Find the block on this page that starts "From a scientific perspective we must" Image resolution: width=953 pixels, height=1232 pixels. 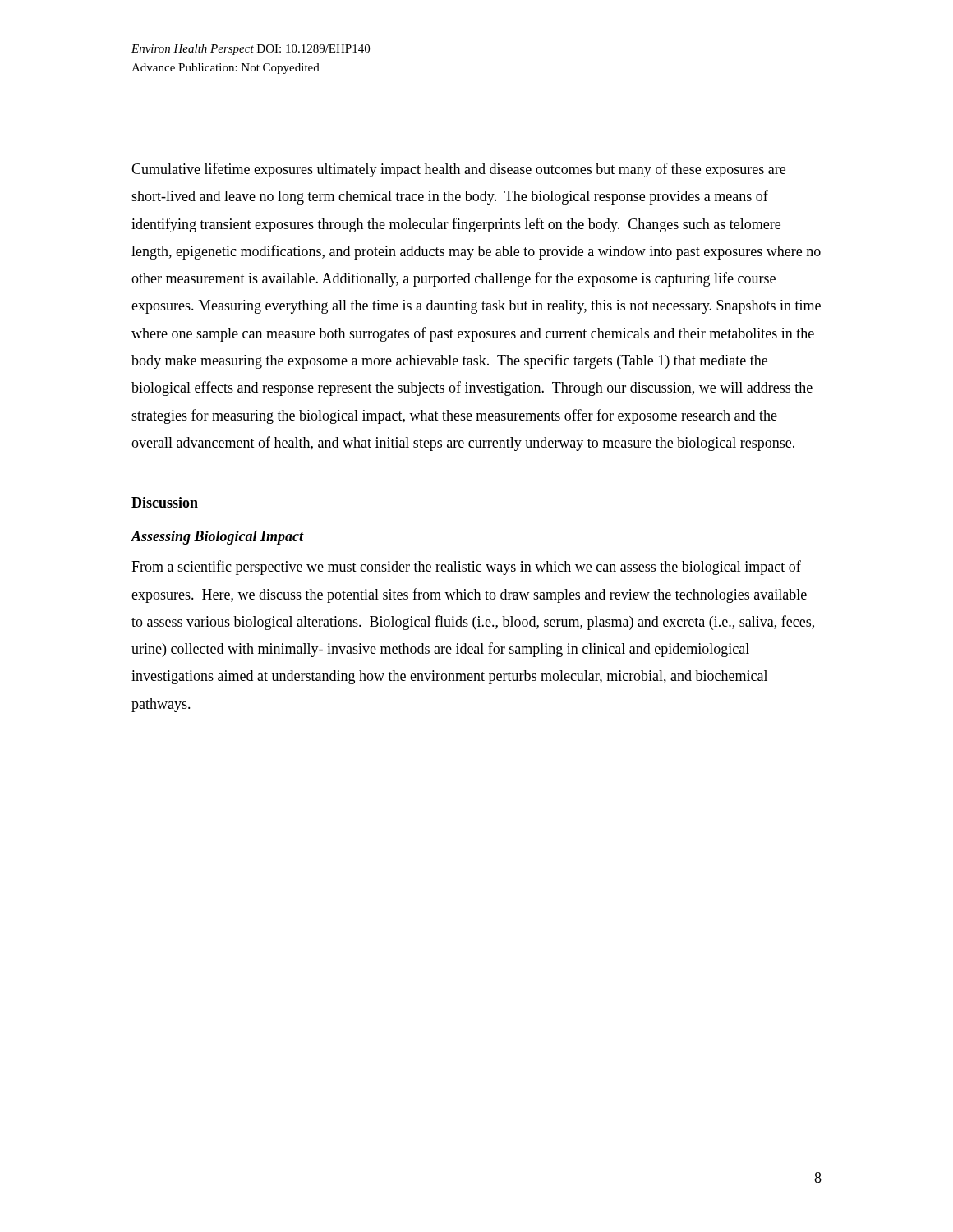point(476,636)
